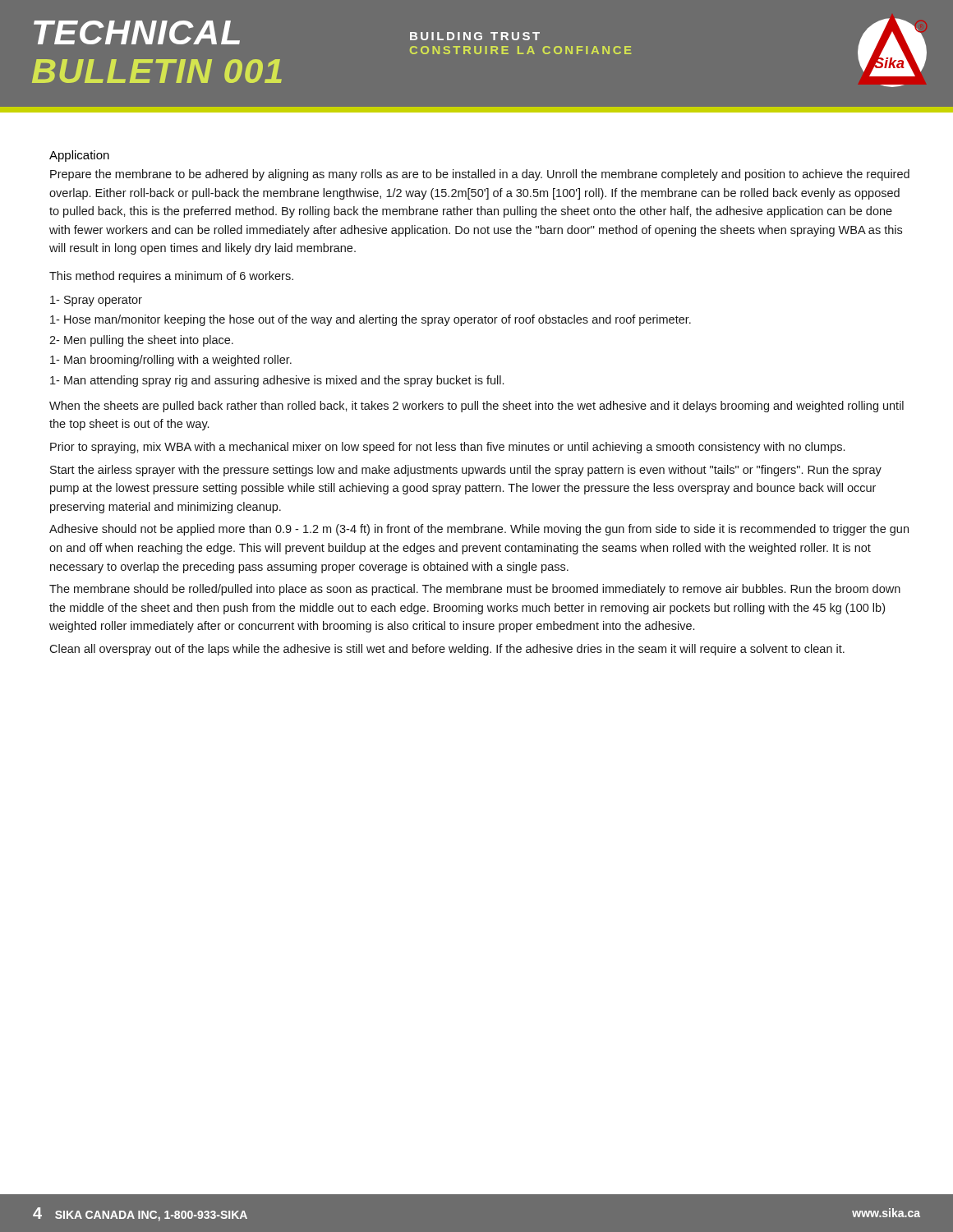Click on the text block with the text "Start the airless"
Screen dimensions: 1232x953
(x=465, y=488)
